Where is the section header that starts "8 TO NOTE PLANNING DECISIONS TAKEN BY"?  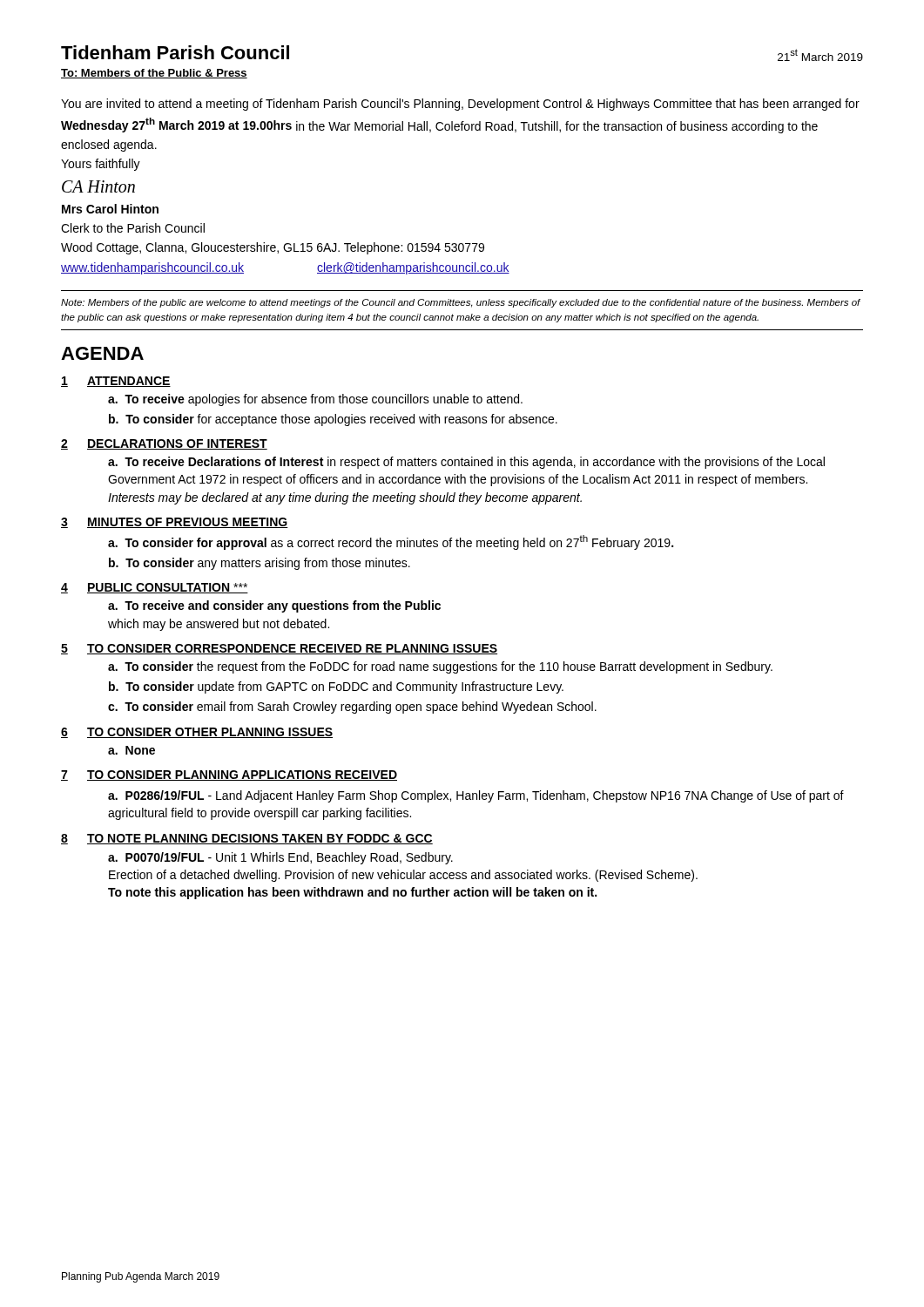(247, 838)
